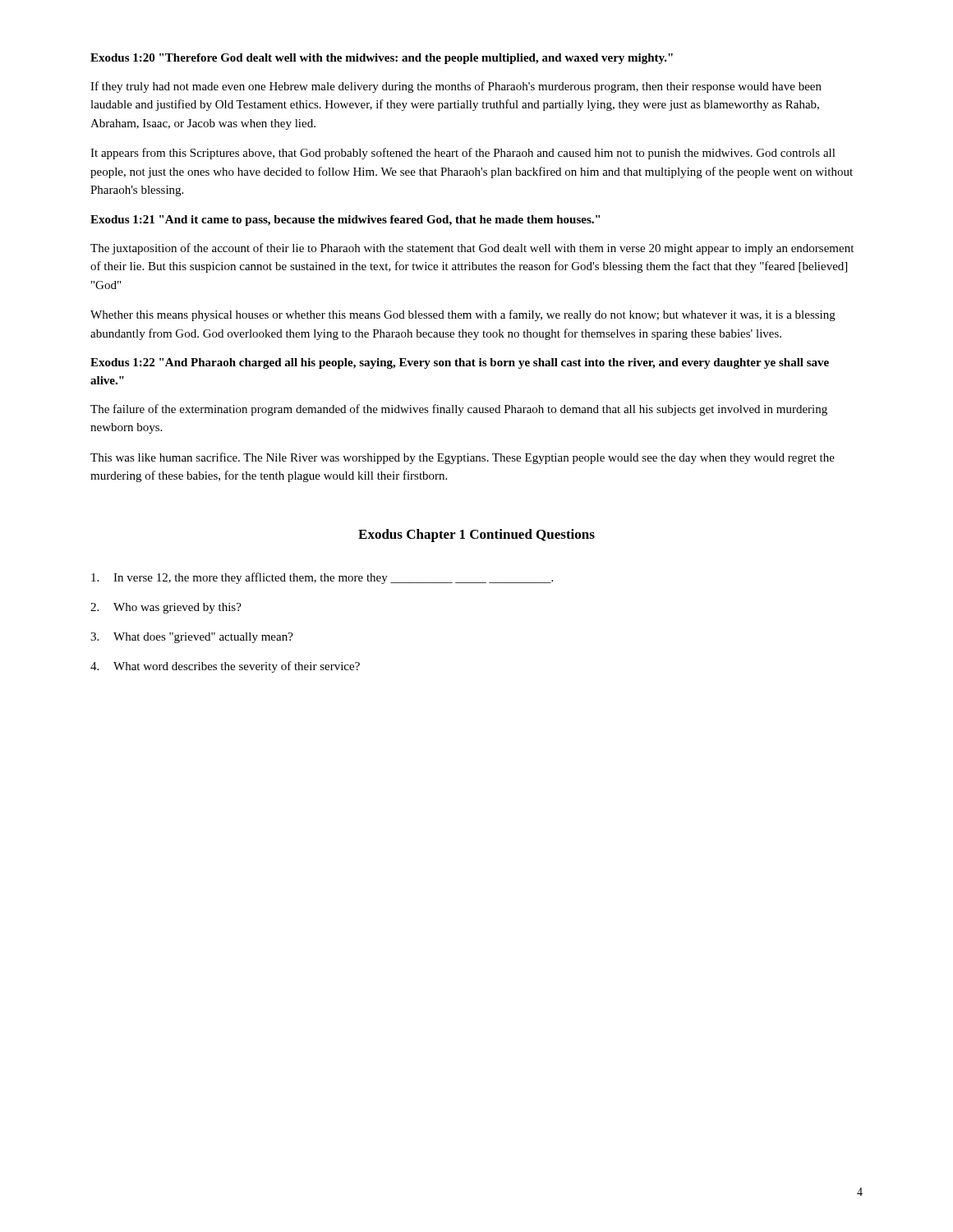Viewport: 953px width, 1232px height.
Task: Click on the section header with the text "Exodus 1:22 "And Pharaoh charged"
Action: pos(460,371)
